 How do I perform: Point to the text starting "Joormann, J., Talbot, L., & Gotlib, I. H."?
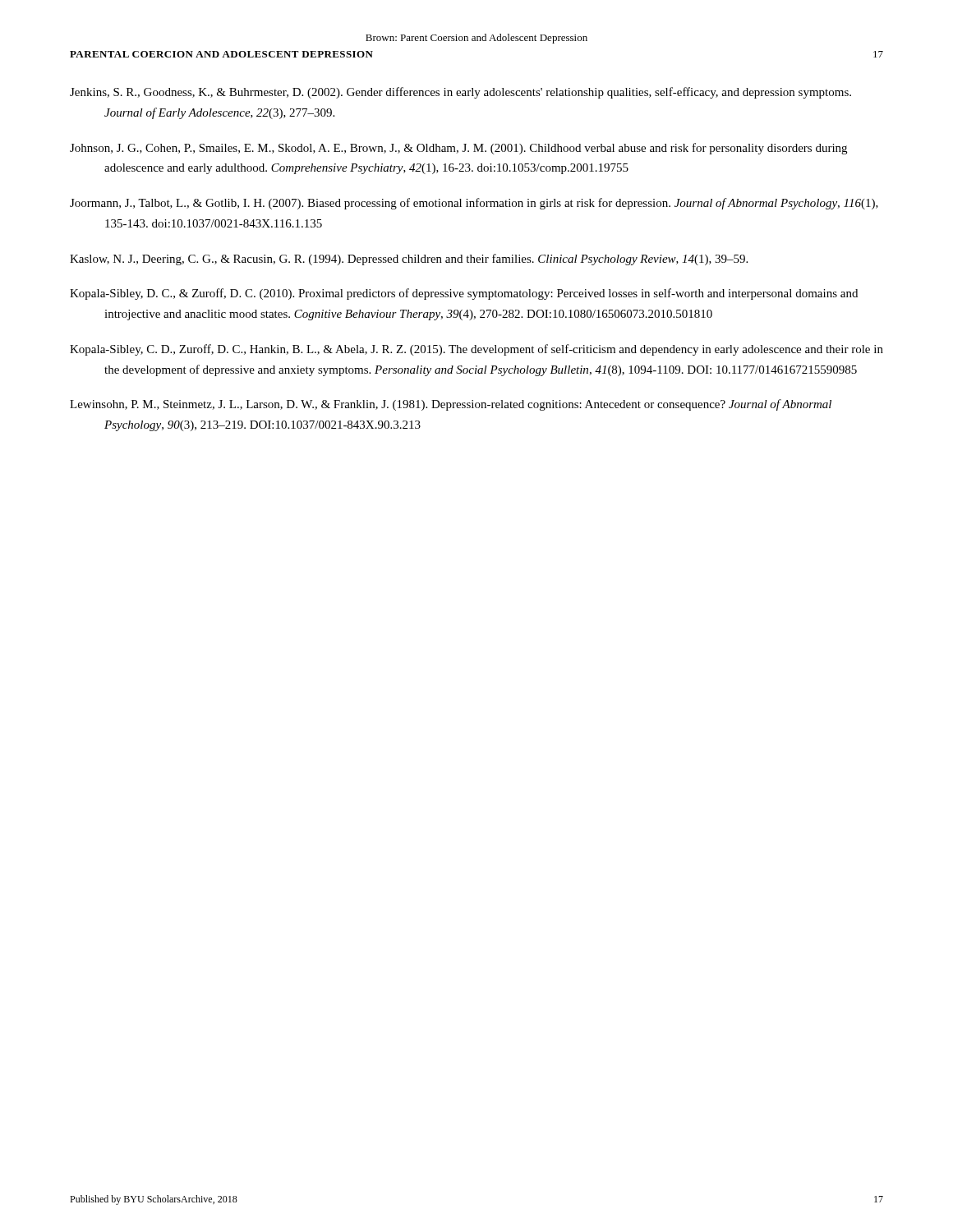[474, 213]
